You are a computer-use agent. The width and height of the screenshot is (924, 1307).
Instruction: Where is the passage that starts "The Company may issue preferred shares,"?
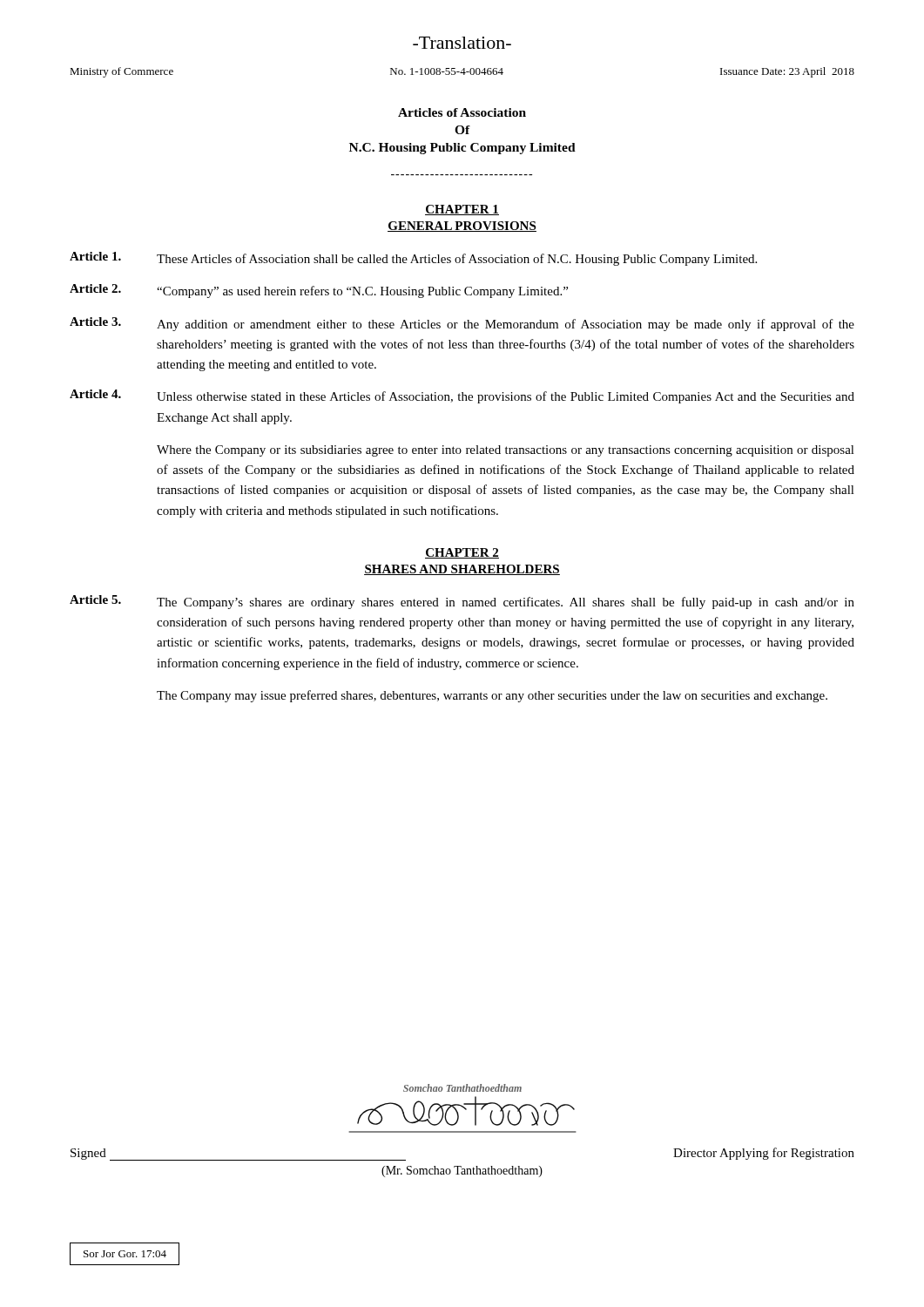tap(492, 695)
